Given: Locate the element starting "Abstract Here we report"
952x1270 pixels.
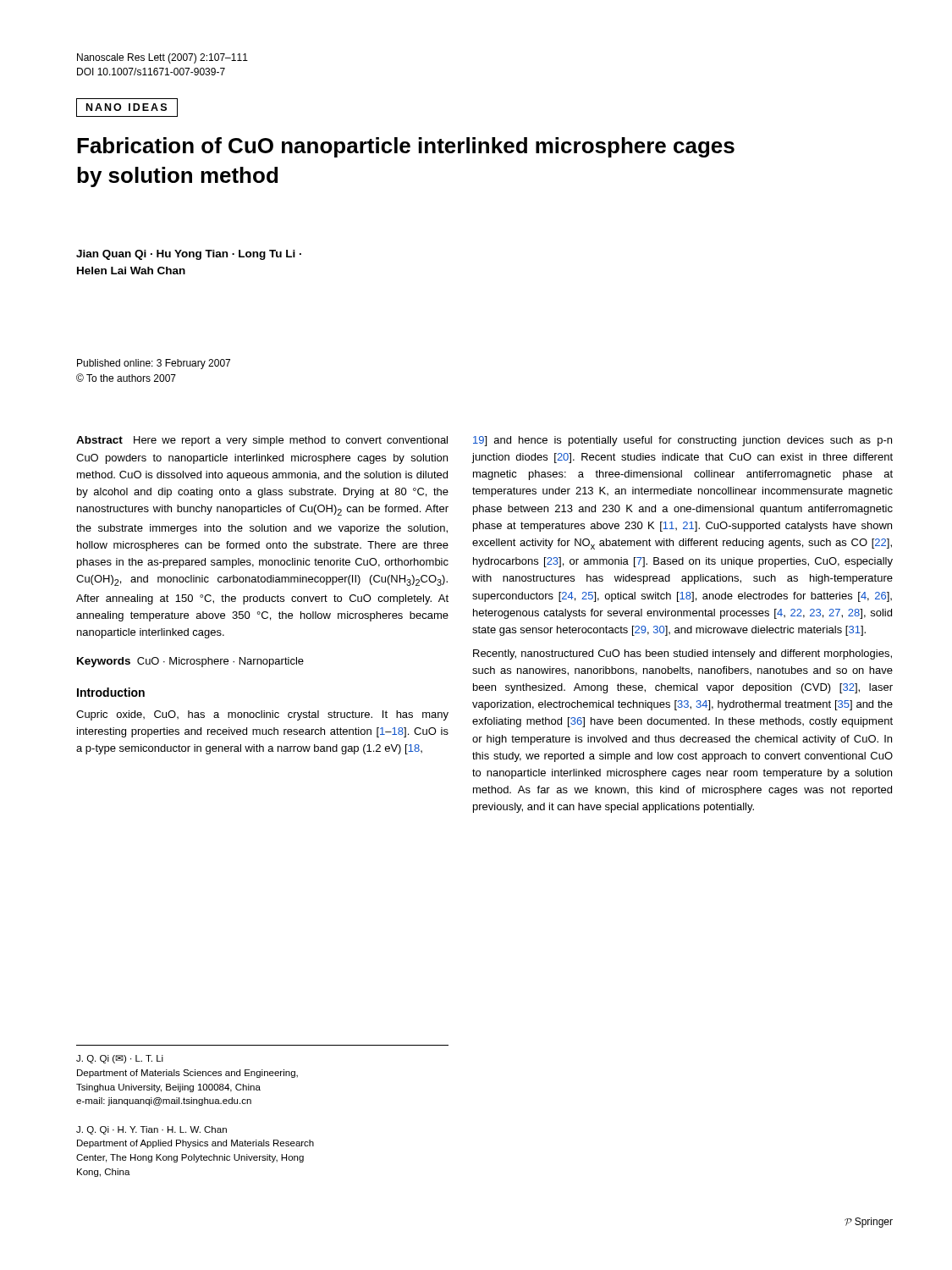Looking at the screenshot, I should [x=262, y=536].
